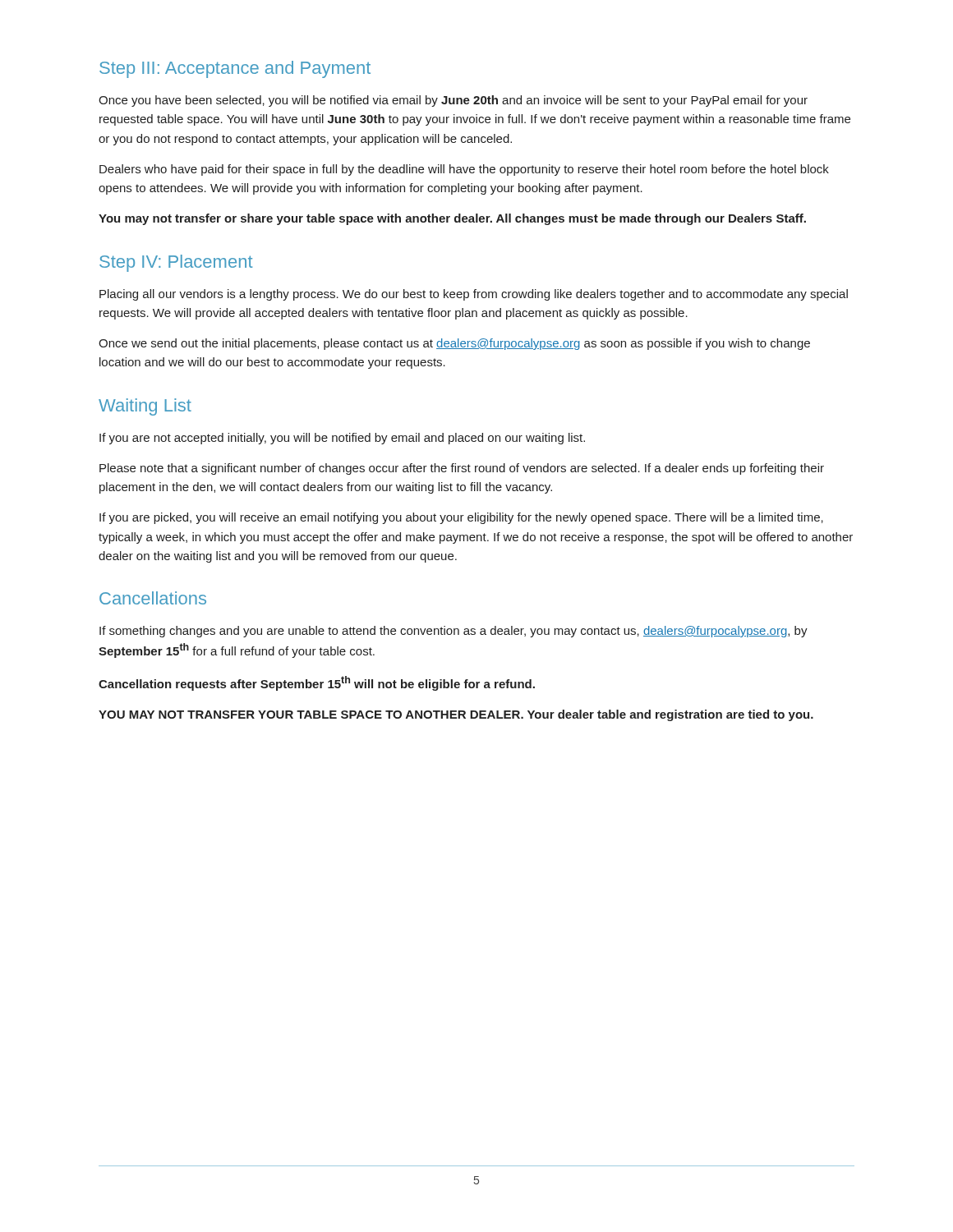
Task: Select the block starting "Once you have been selected, you"
Action: point(475,119)
